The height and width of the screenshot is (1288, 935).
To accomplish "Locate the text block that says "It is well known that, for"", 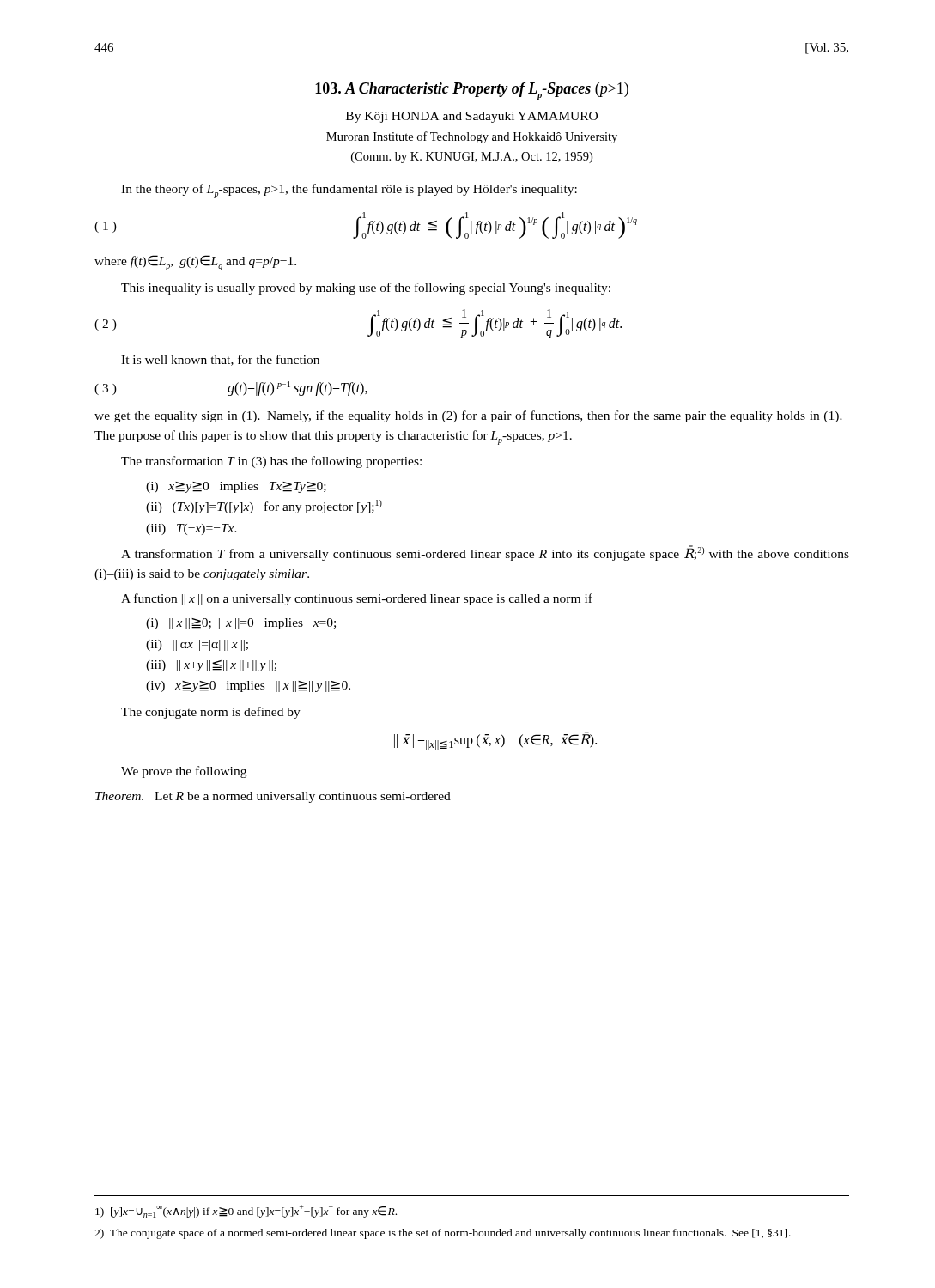I will click(220, 359).
